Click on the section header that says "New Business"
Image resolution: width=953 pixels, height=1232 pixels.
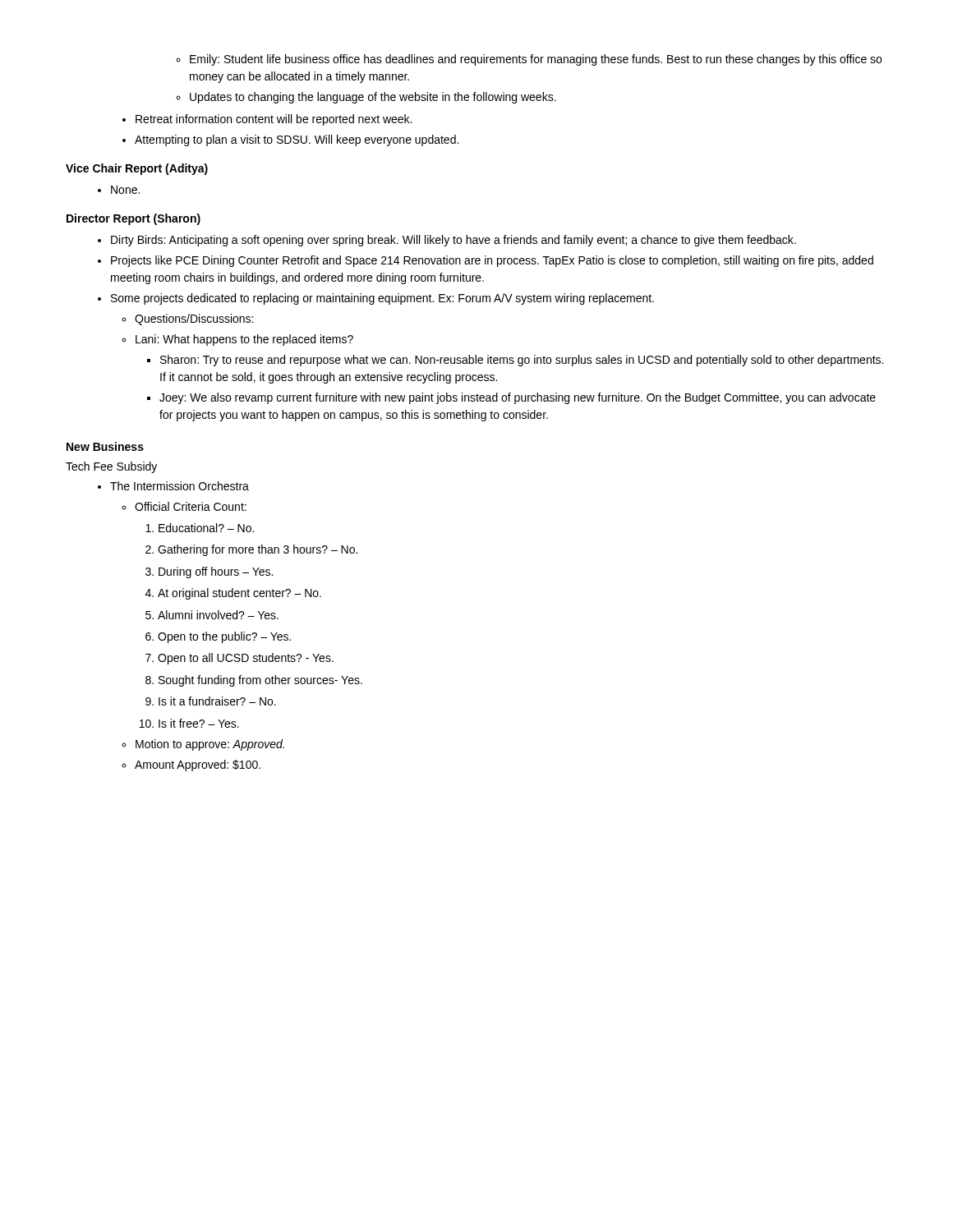pos(105,447)
